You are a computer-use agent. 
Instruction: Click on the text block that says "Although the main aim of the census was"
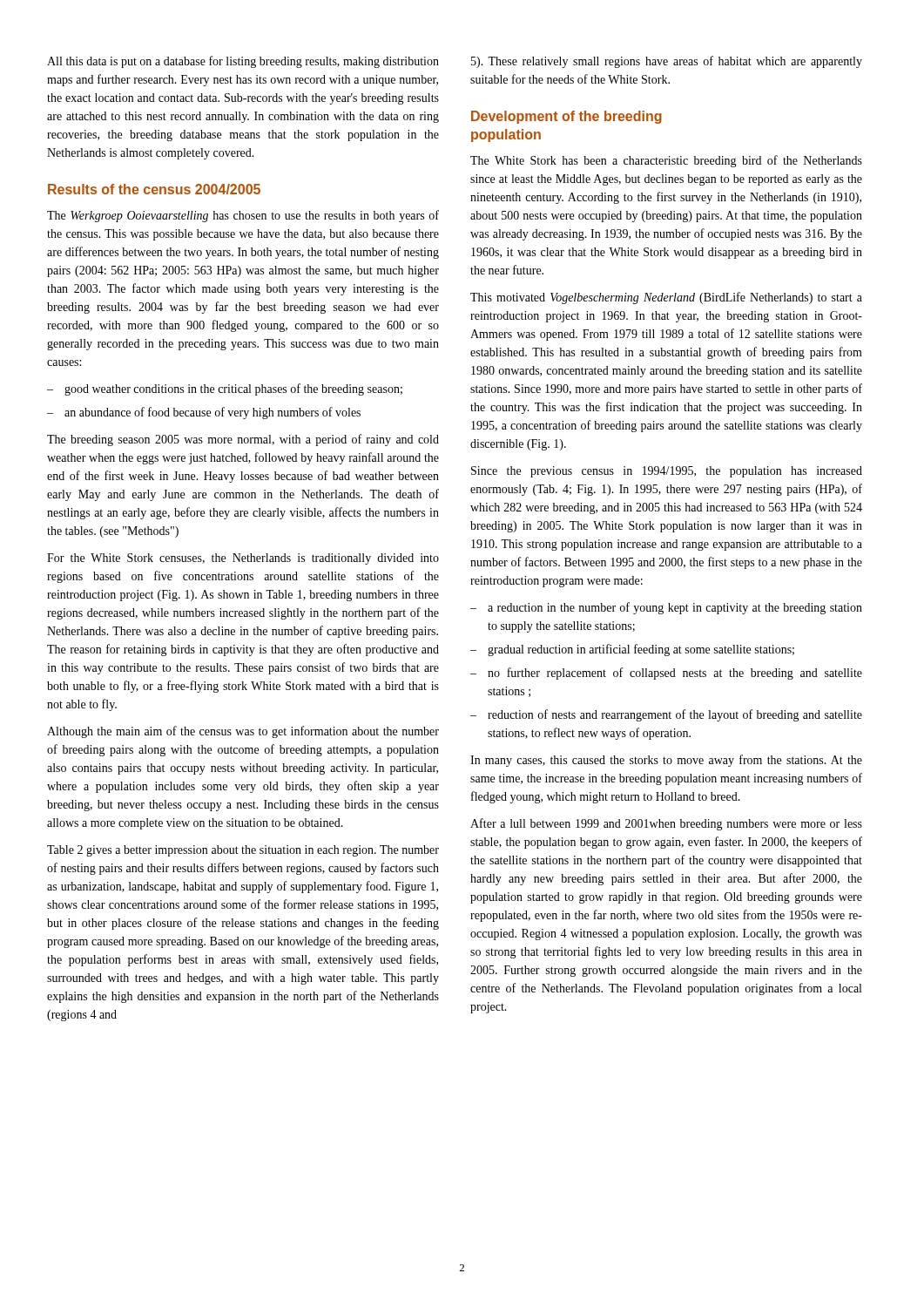[x=243, y=777]
